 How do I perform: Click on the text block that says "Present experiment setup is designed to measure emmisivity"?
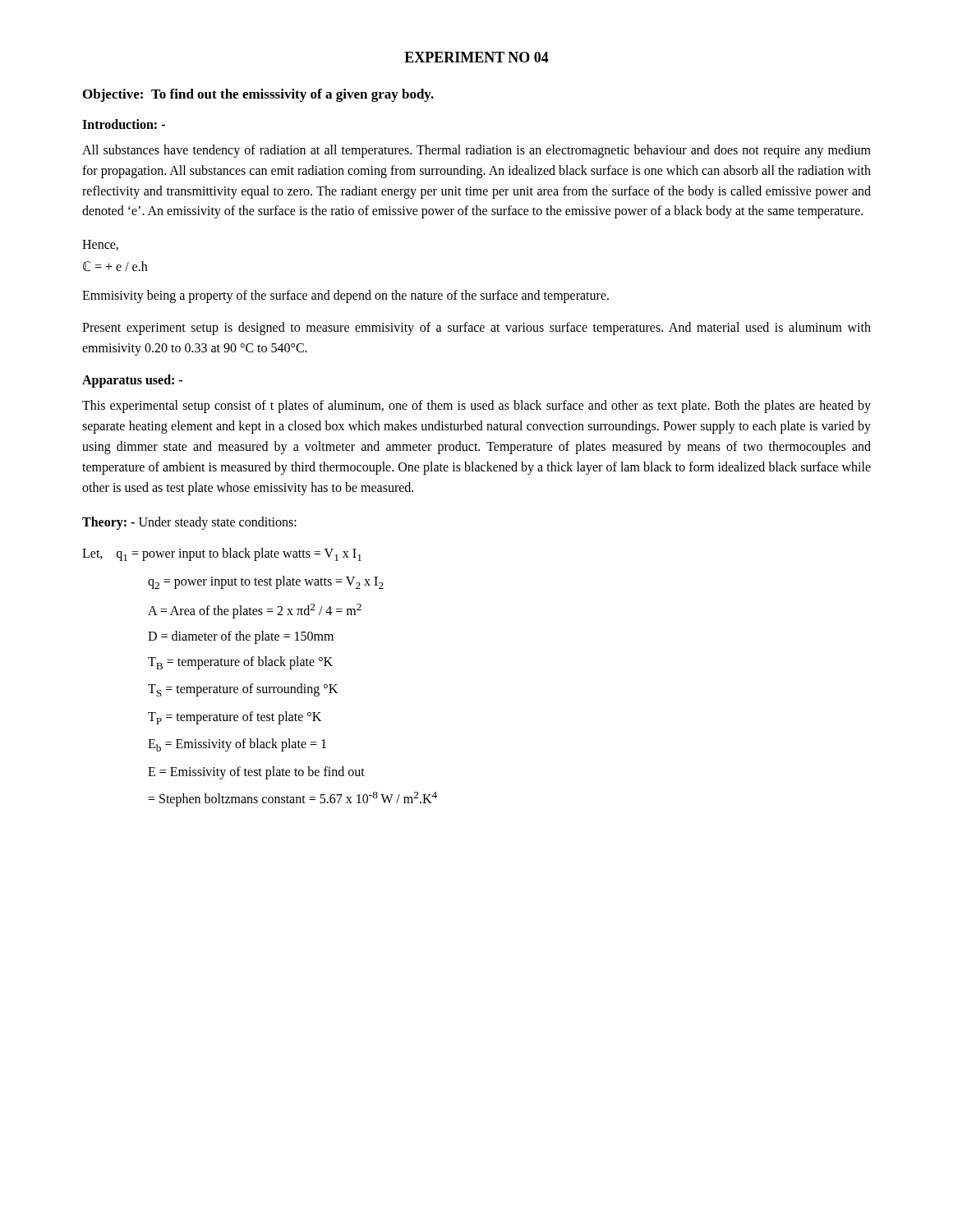point(476,338)
